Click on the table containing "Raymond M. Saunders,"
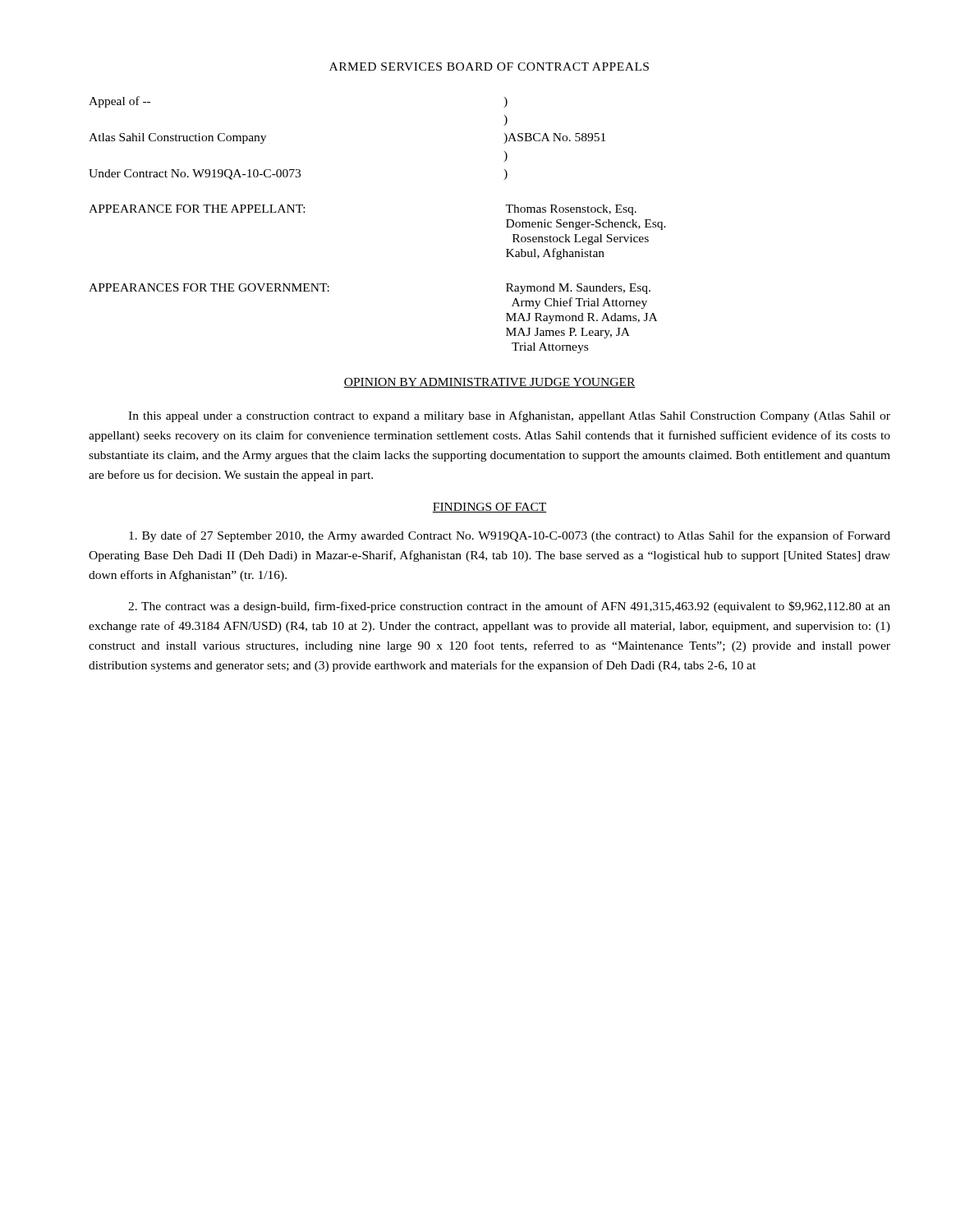 (490, 278)
